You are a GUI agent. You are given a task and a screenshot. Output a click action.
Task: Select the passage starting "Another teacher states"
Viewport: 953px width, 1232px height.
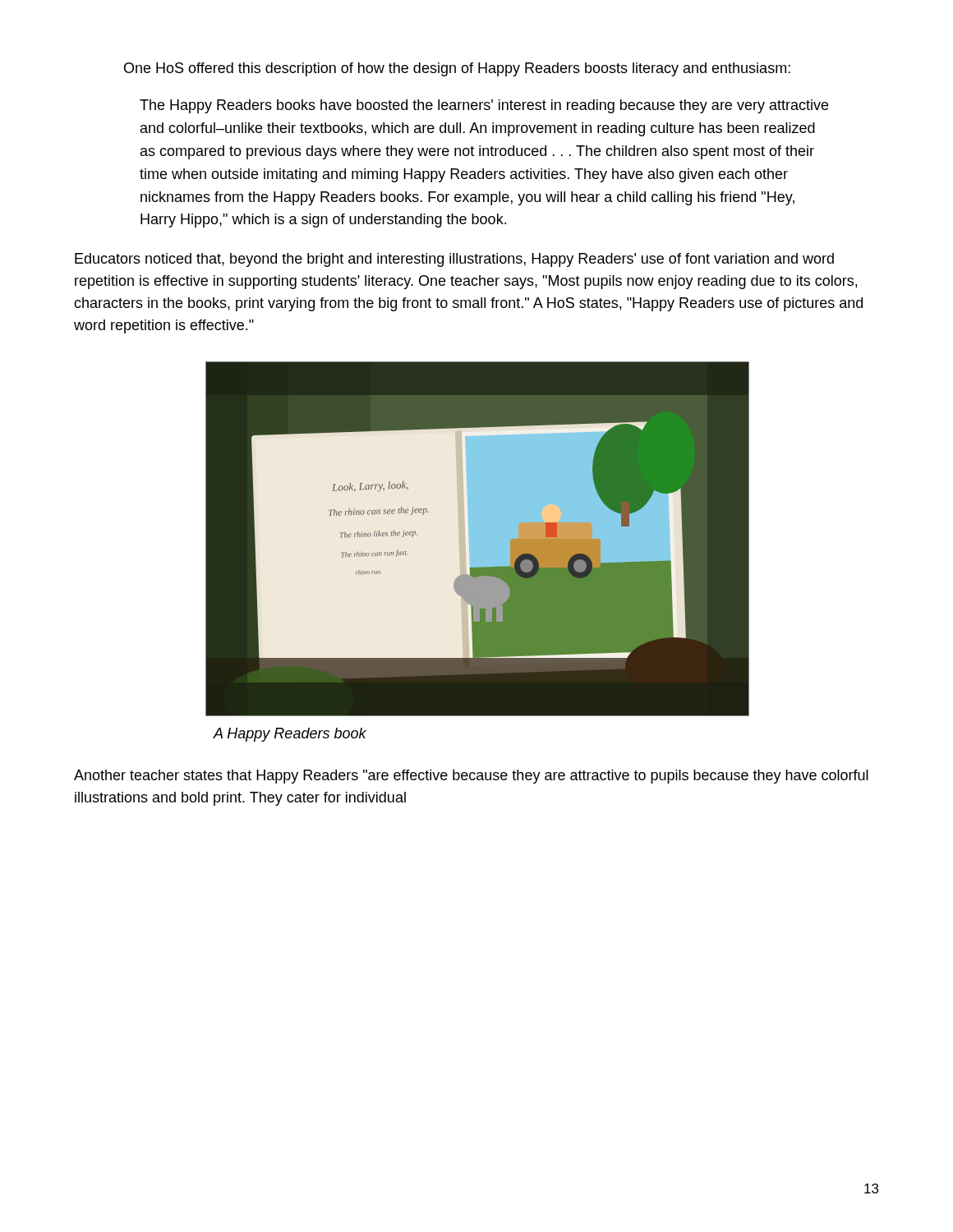[x=471, y=787]
